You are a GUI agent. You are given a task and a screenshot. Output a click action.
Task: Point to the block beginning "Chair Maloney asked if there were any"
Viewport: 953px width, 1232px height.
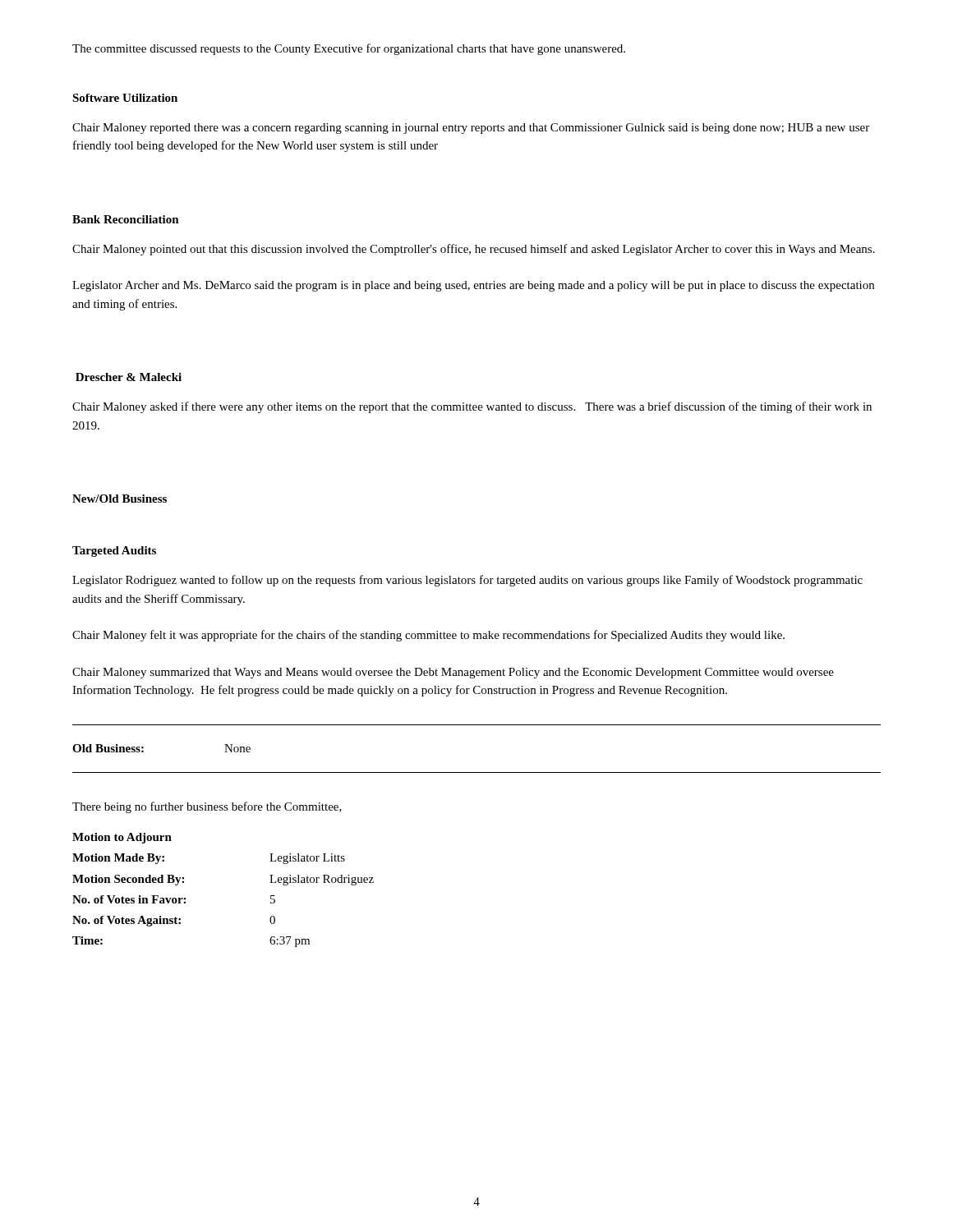pyautogui.click(x=472, y=416)
